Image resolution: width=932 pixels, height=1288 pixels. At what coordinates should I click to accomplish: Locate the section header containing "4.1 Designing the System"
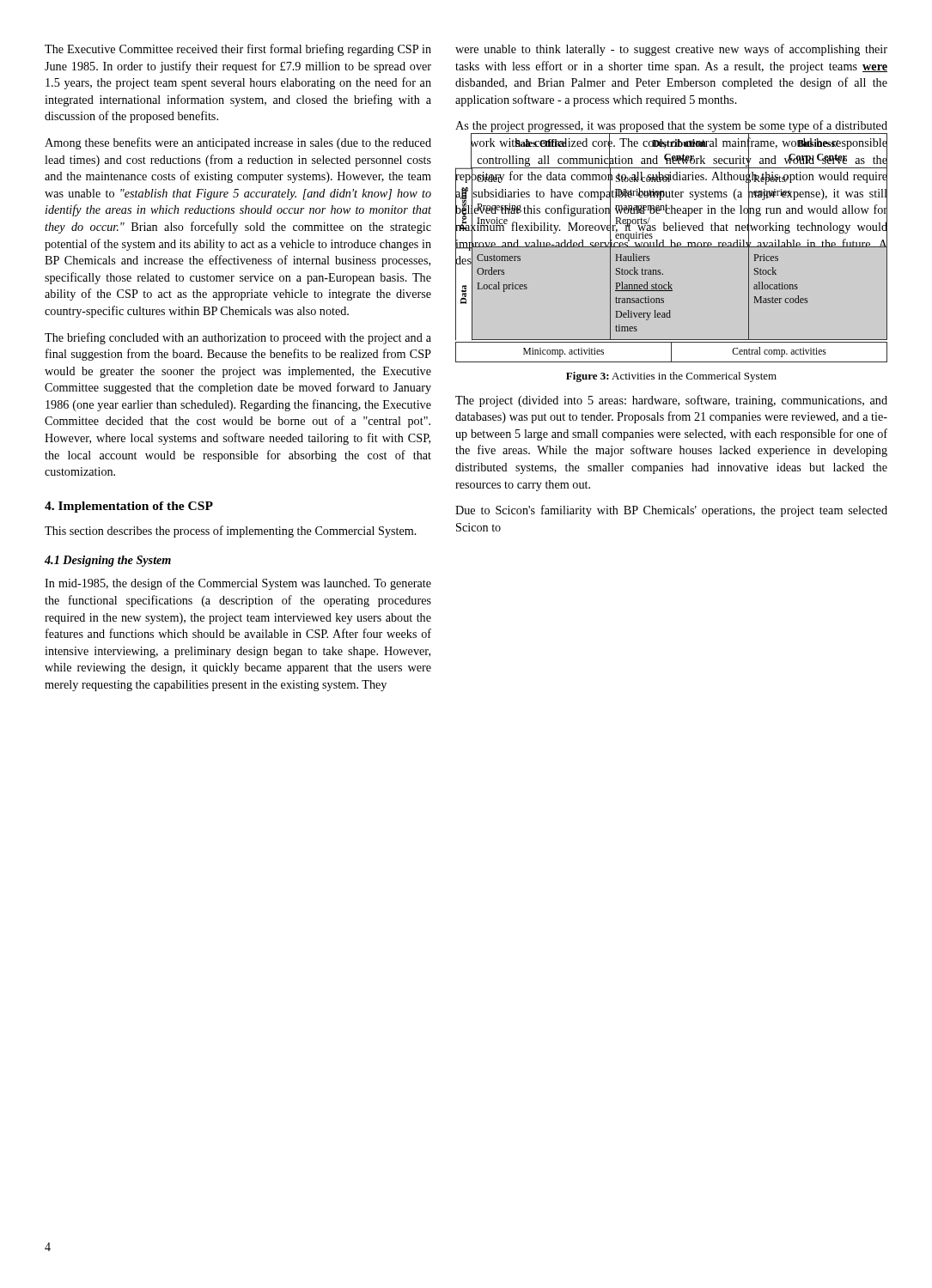[x=108, y=560]
